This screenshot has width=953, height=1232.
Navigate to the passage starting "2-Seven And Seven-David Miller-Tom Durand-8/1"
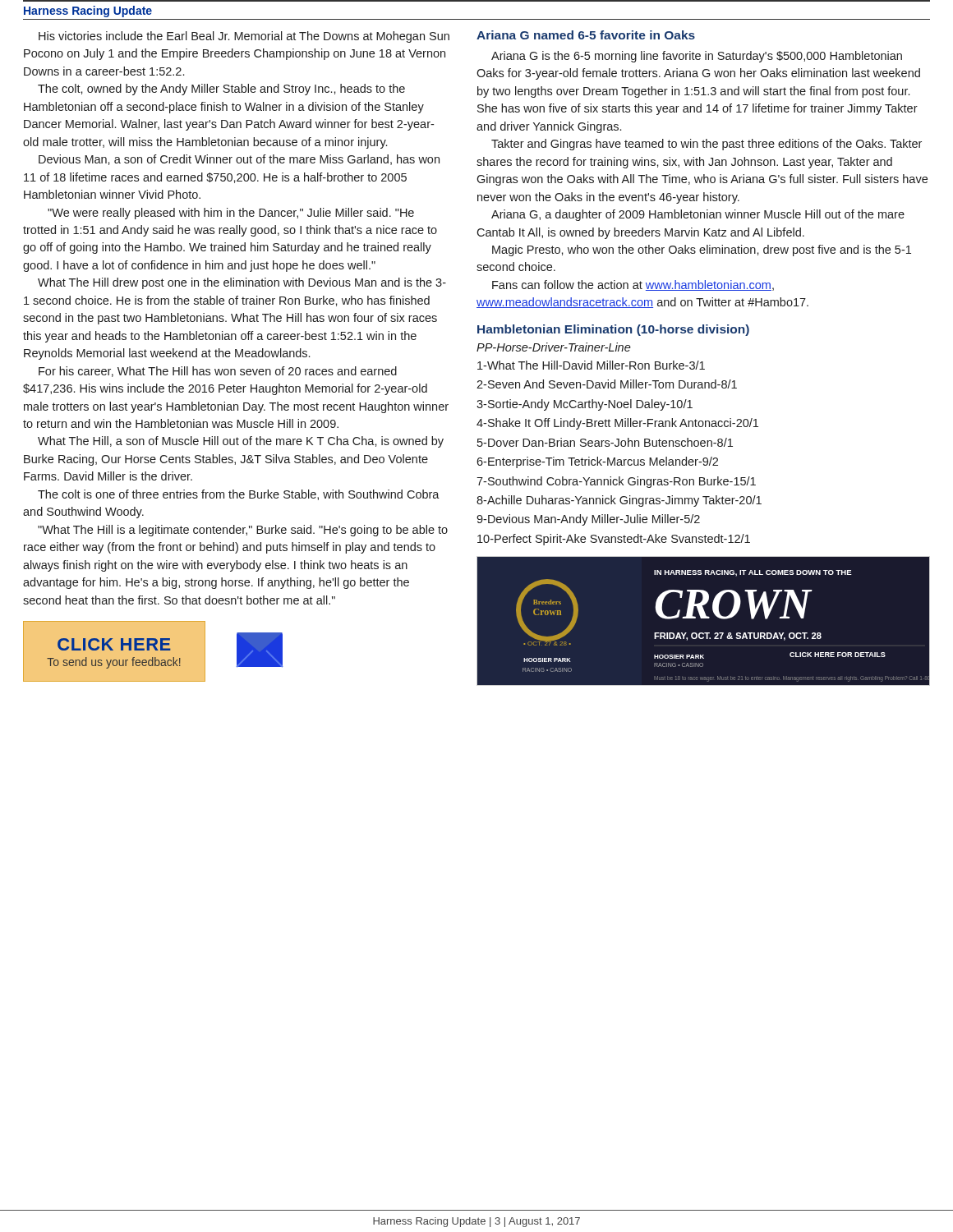point(607,385)
